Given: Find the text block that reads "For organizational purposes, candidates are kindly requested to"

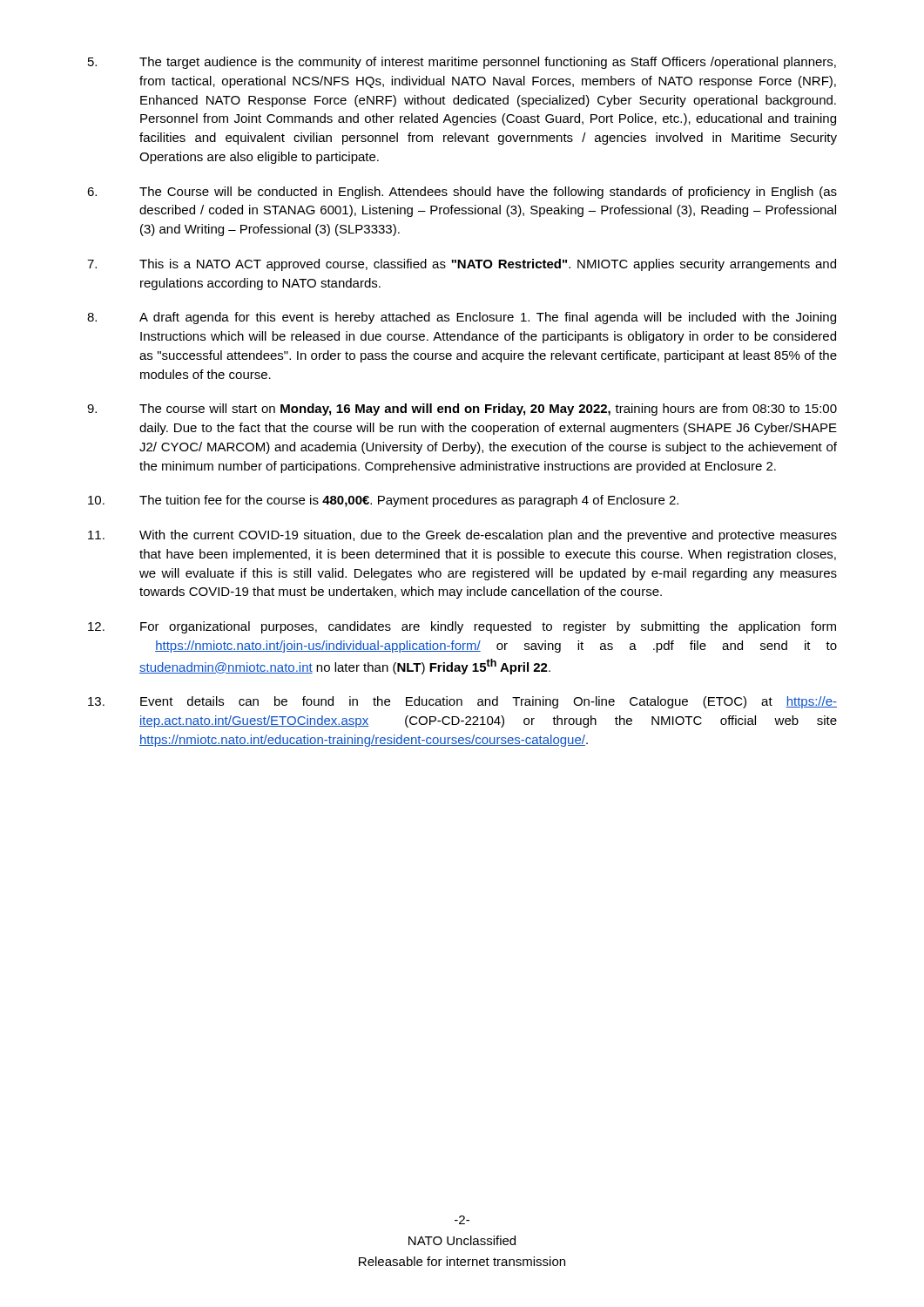Looking at the screenshot, I should point(462,647).
